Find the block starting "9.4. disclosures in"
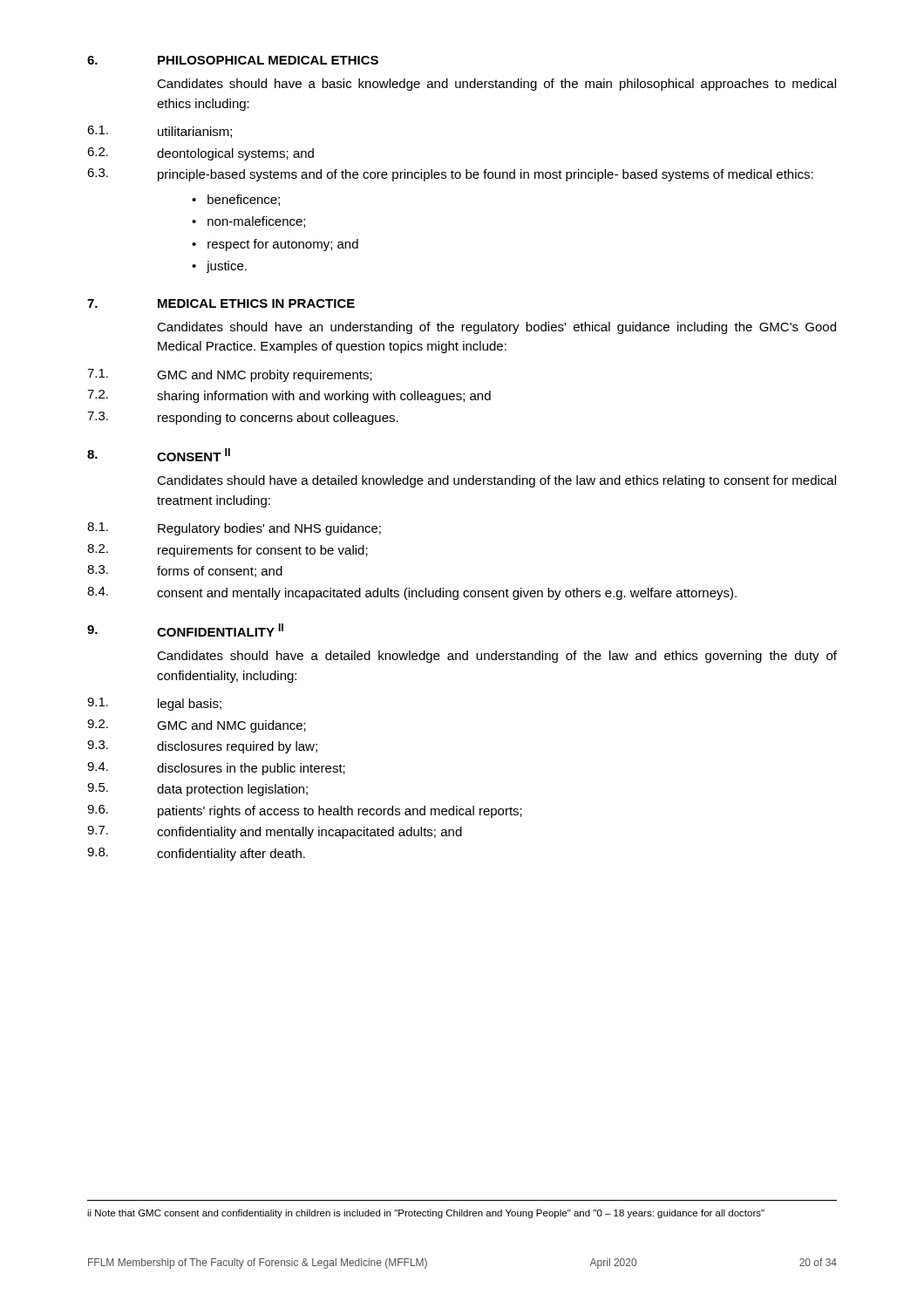Screen dimensions: 1308x924 coord(216,769)
